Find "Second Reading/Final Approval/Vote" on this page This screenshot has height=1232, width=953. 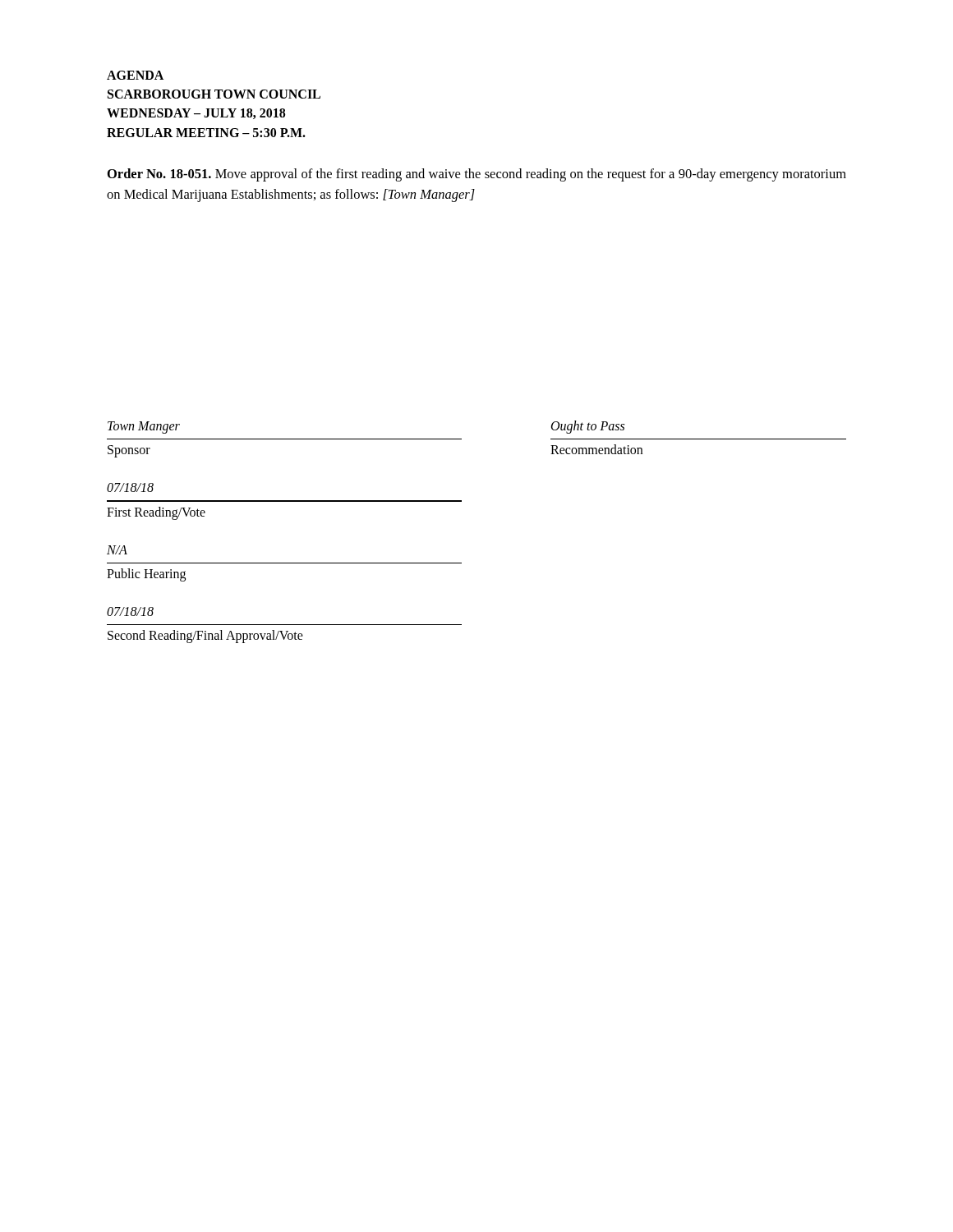284,636
